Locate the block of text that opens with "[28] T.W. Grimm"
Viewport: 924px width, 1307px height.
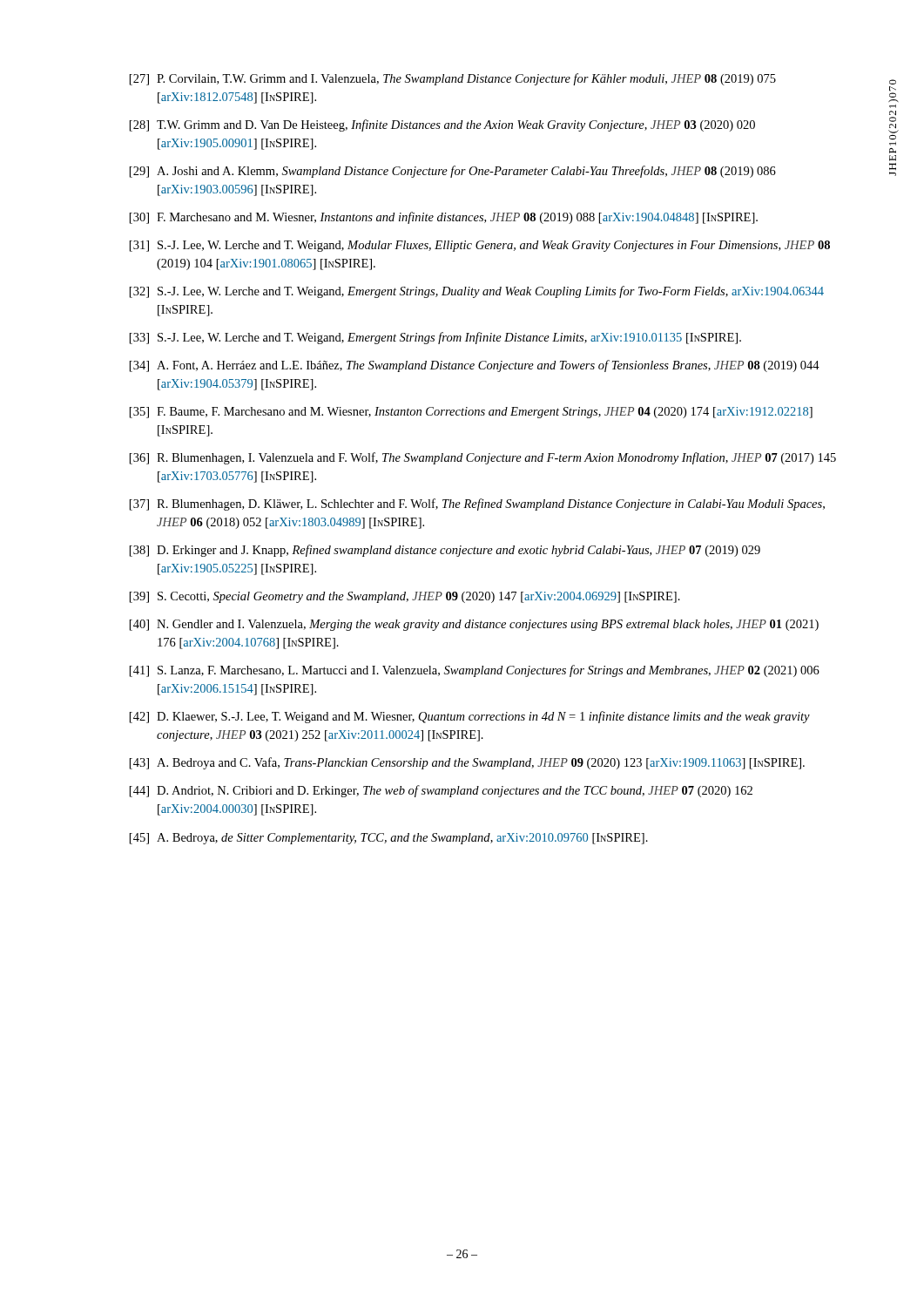[x=475, y=134]
